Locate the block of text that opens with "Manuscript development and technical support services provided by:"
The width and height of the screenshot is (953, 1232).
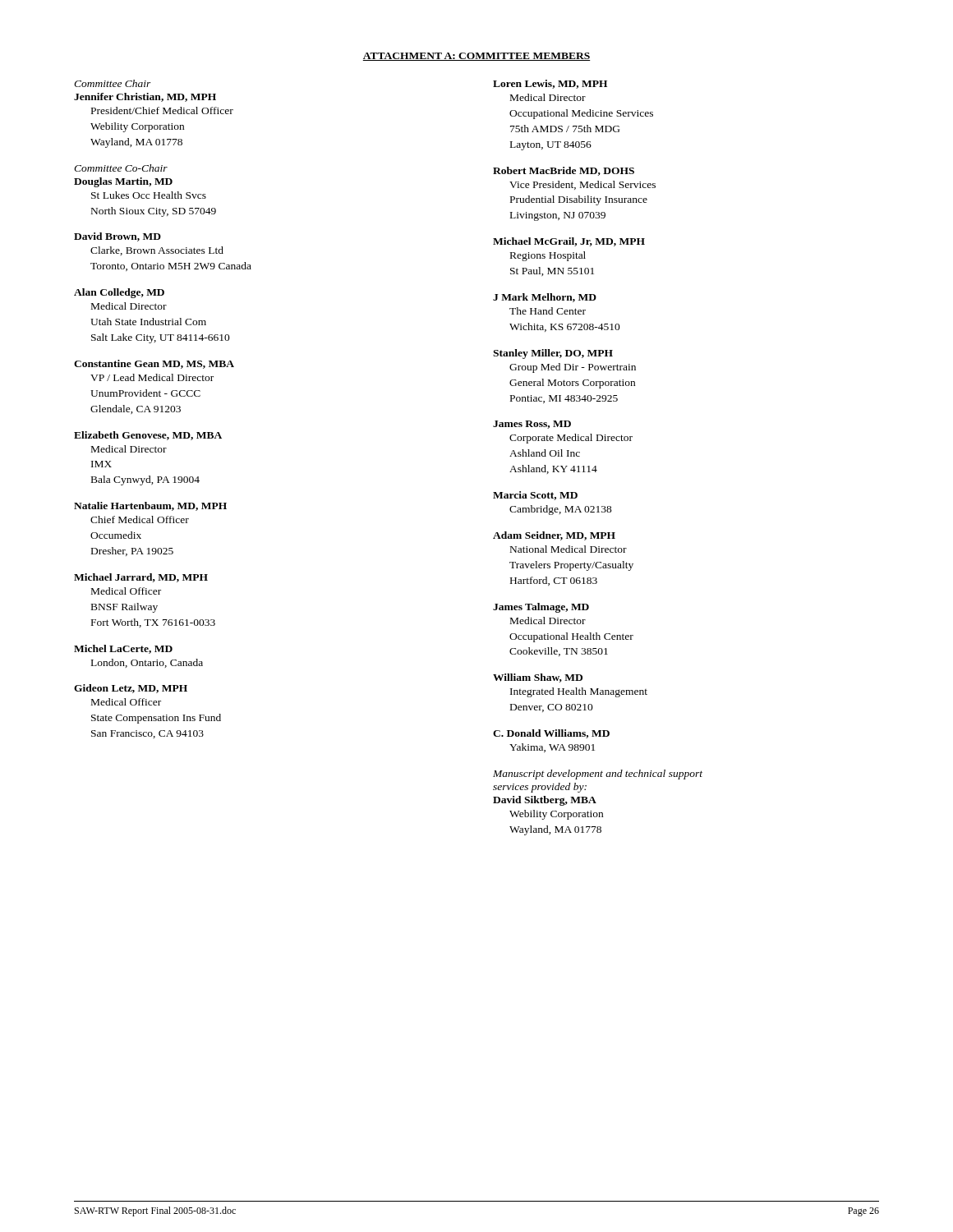(598, 775)
